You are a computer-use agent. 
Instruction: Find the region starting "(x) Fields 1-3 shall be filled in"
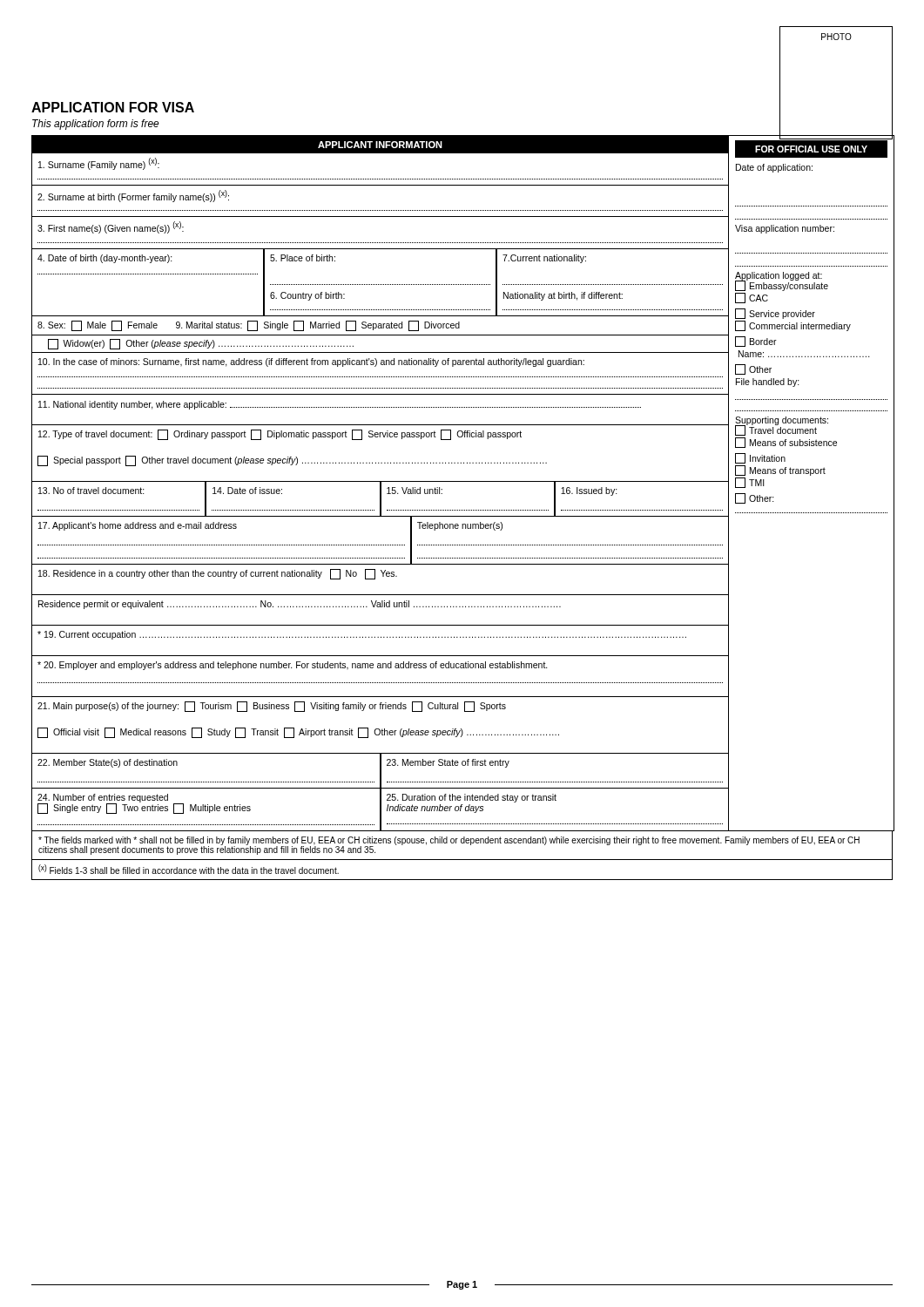click(x=189, y=870)
